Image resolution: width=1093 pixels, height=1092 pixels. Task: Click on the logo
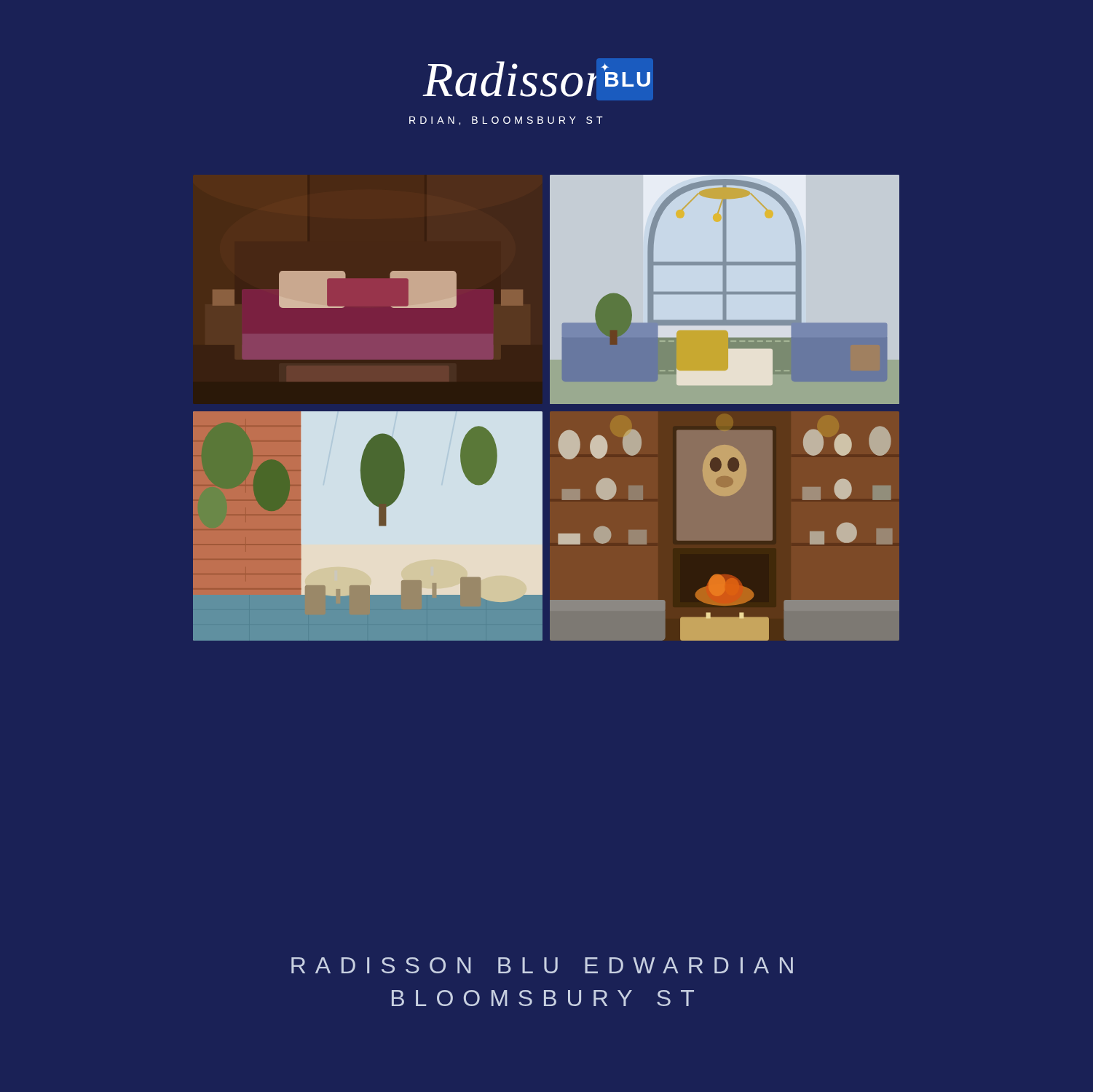pyautogui.click(x=546, y=91)
